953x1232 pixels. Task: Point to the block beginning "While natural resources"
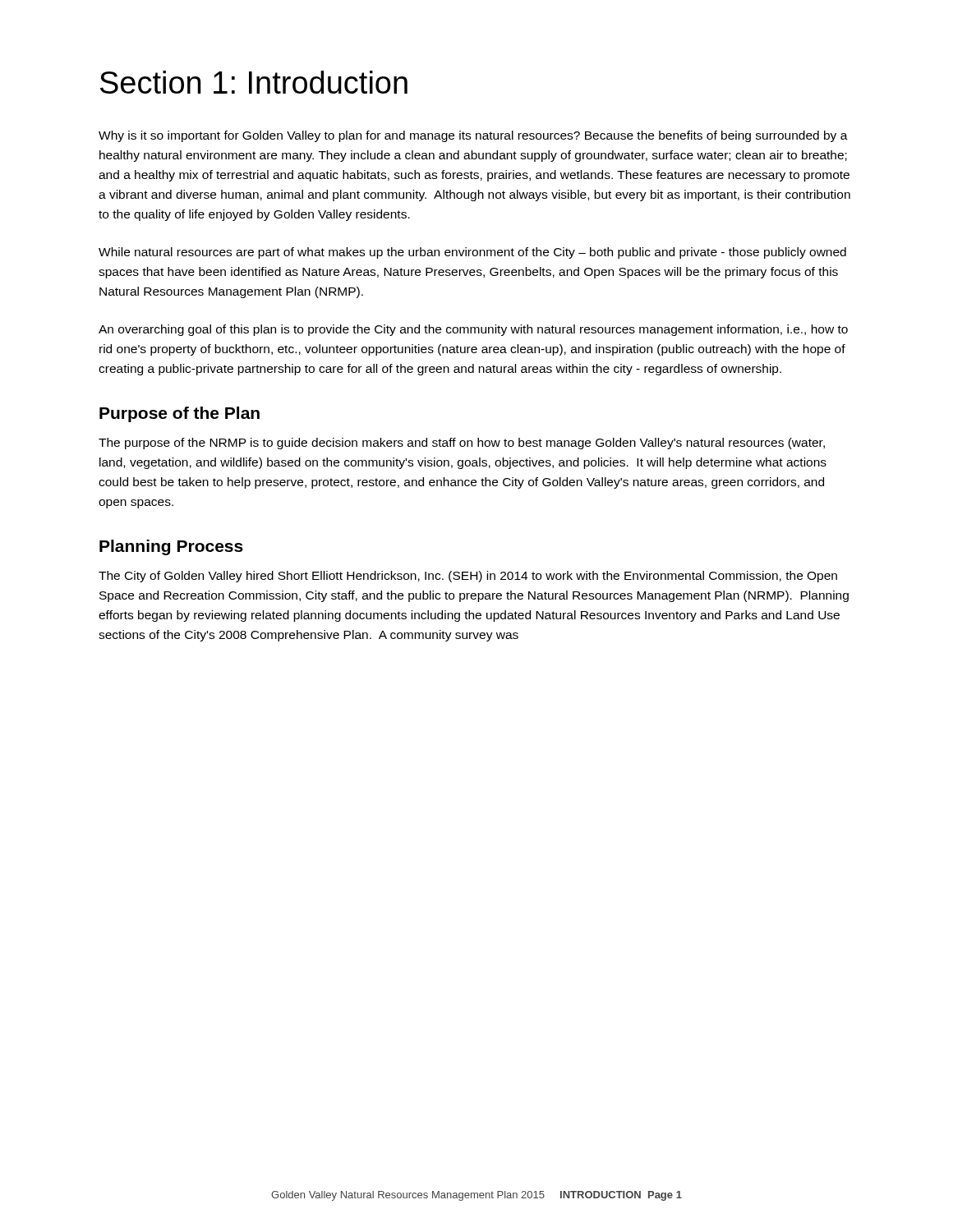pyautogui.click(x=473, y=272)
